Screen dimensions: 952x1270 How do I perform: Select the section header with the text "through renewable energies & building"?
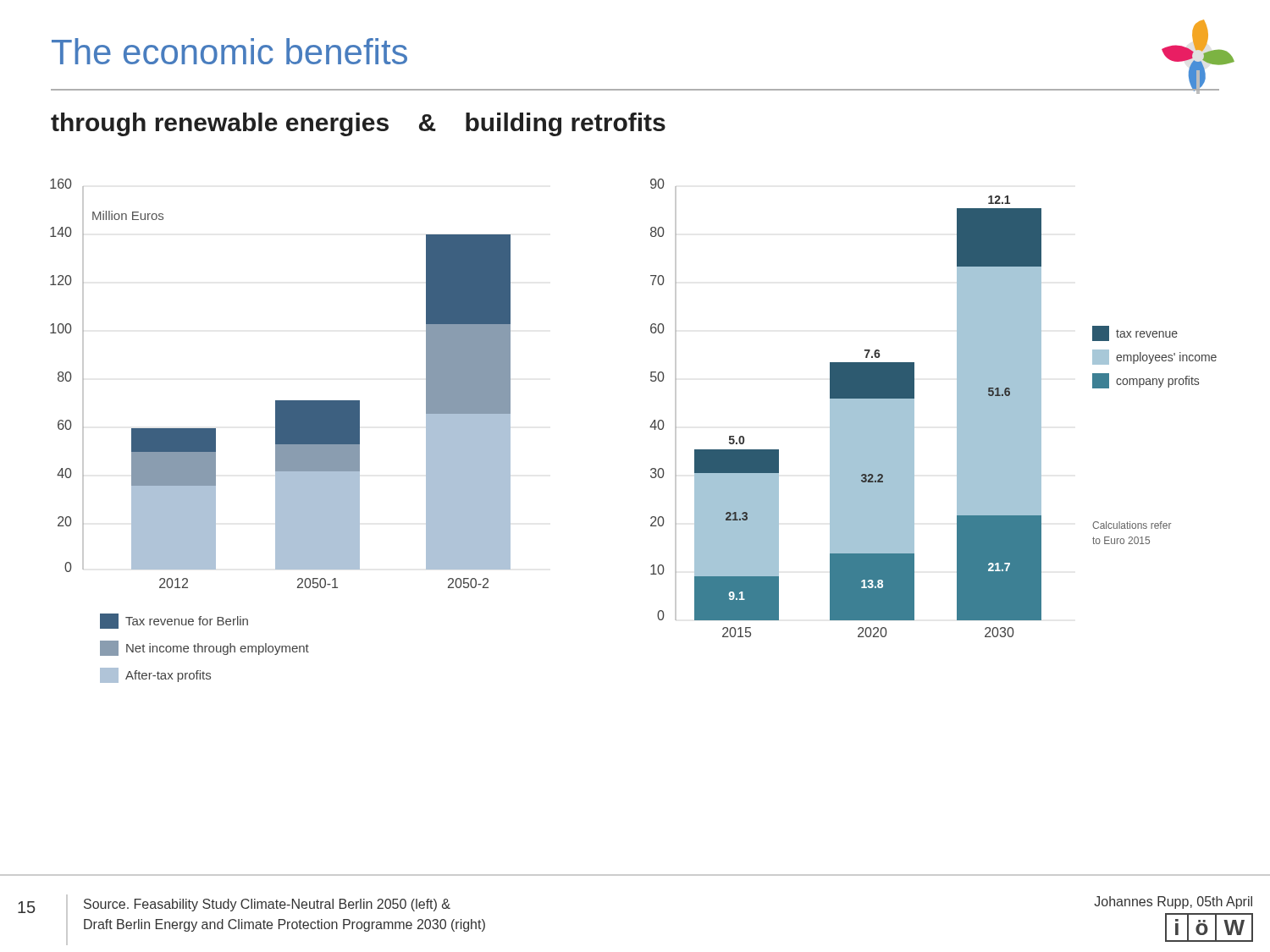(358, 122)
